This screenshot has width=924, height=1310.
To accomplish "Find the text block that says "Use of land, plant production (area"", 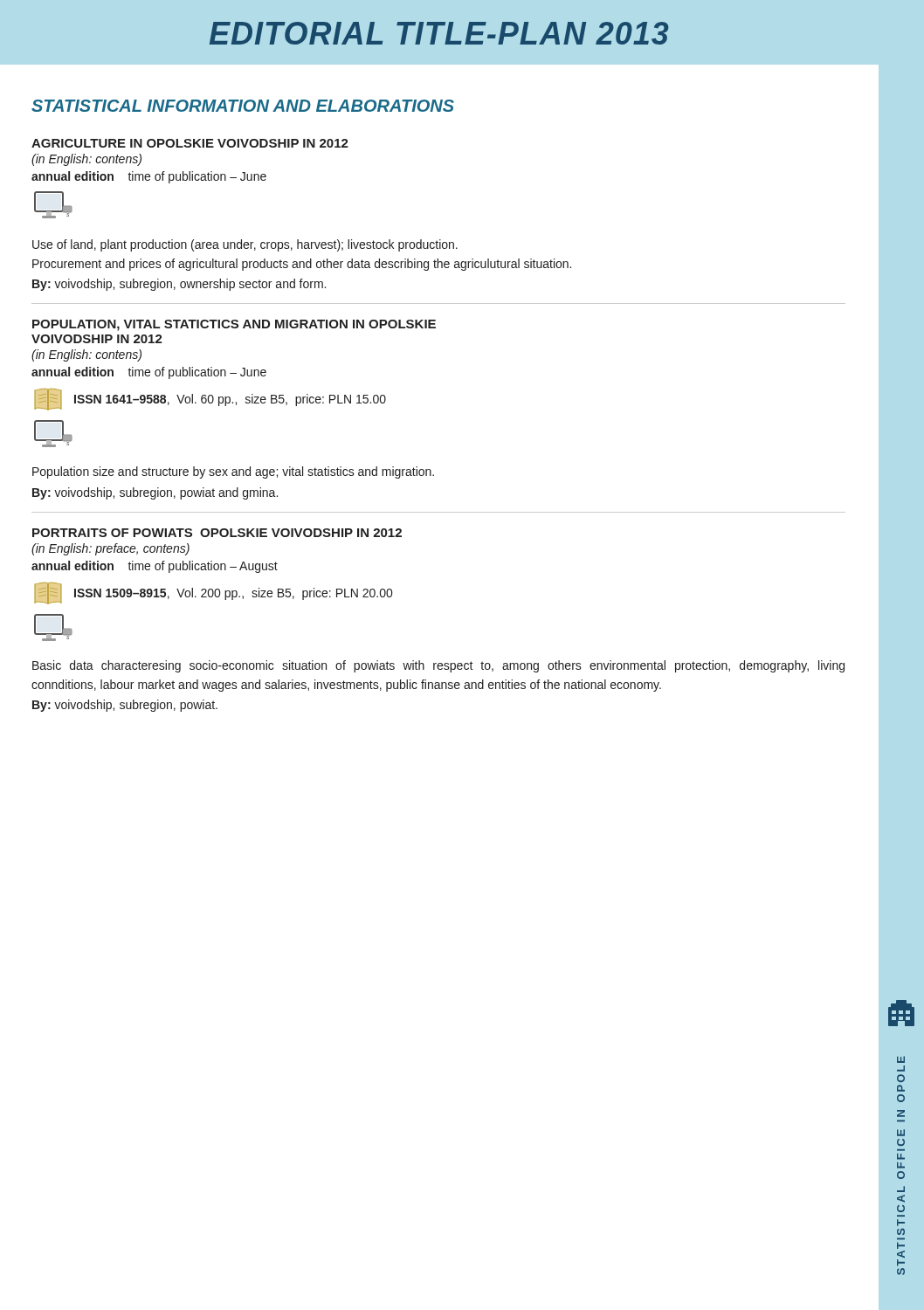I will click(x=302, y=254).
